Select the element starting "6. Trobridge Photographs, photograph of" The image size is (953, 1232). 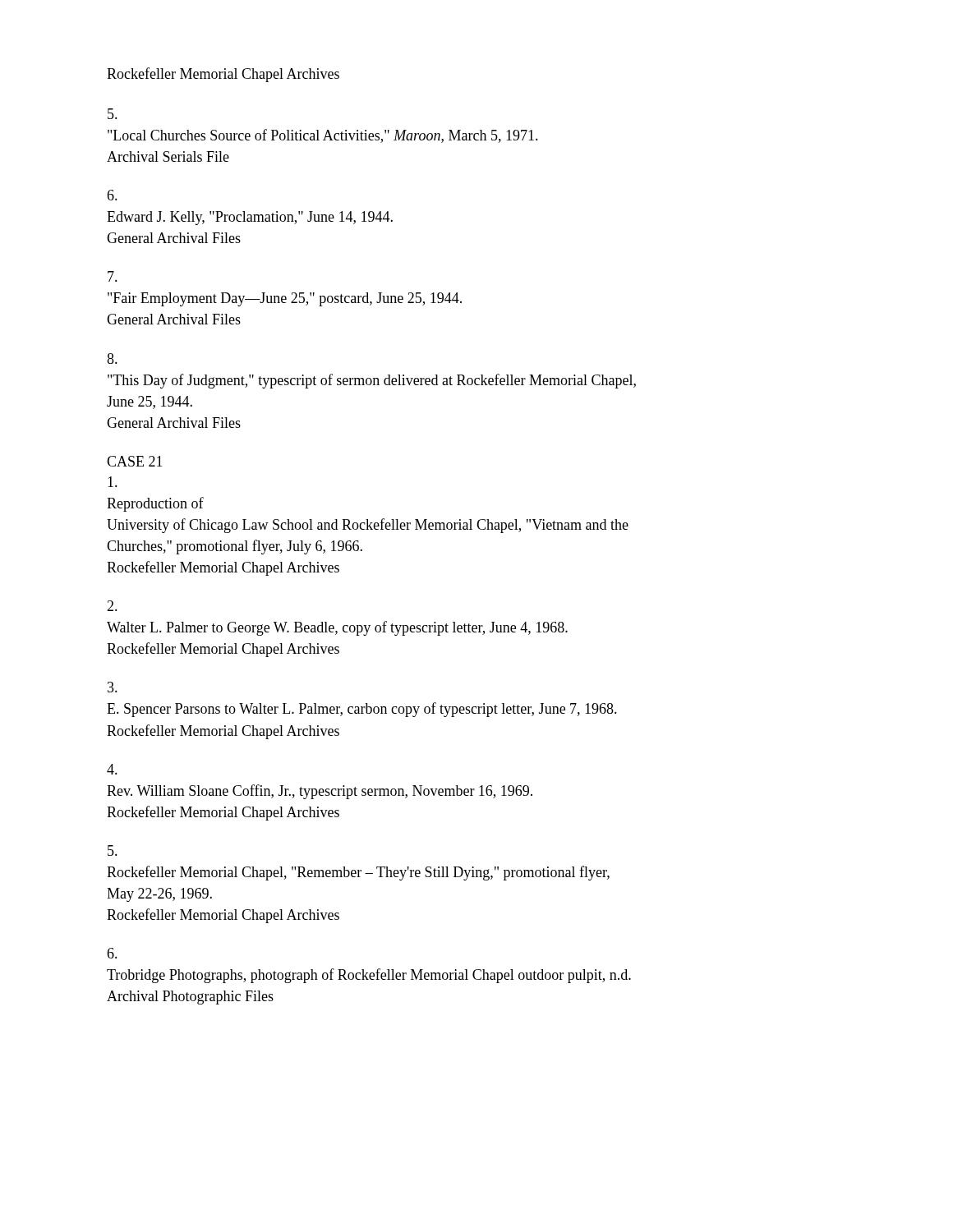pos(444,976)
